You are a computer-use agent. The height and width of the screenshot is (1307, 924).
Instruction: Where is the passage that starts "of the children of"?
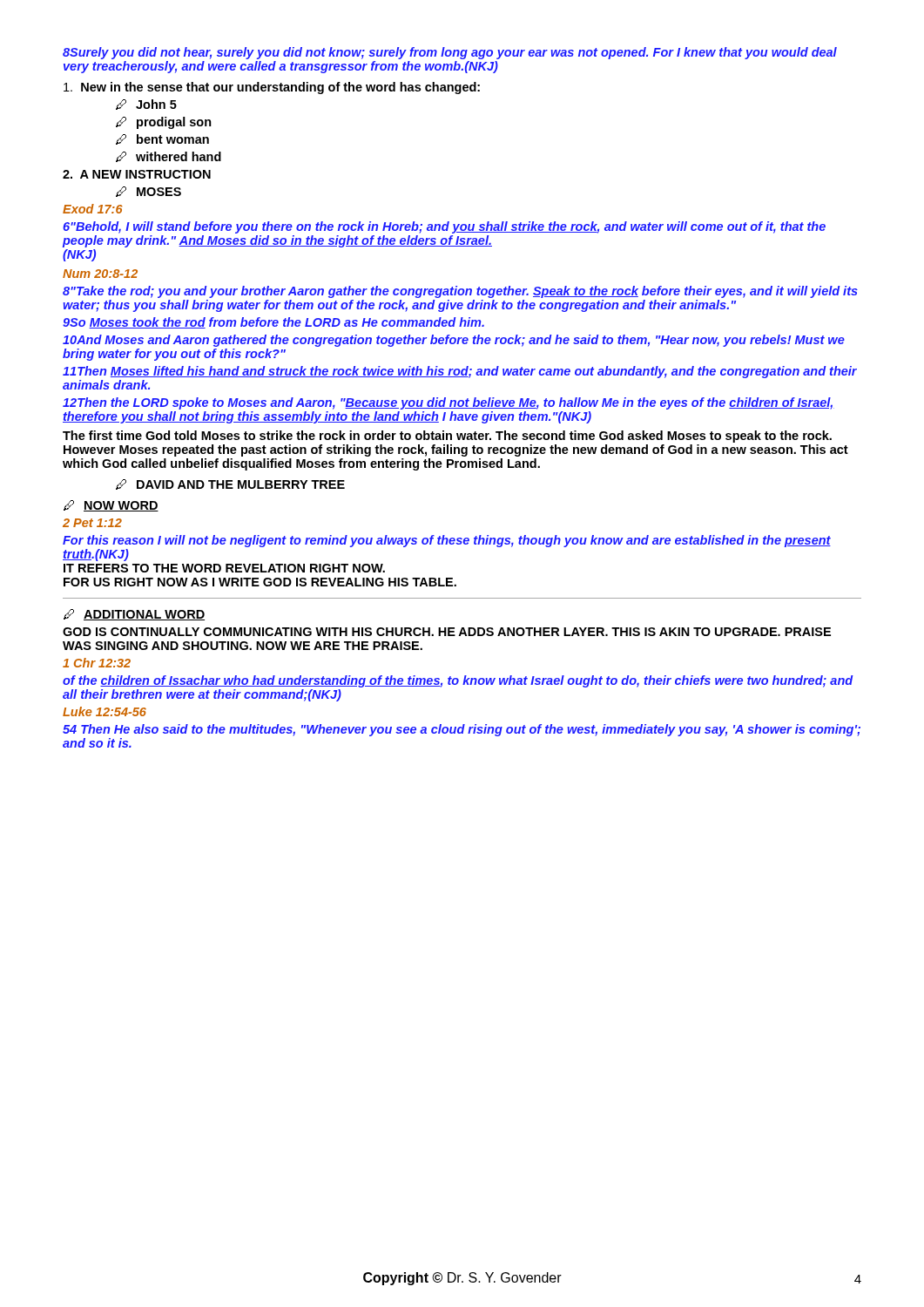[462, 687]
